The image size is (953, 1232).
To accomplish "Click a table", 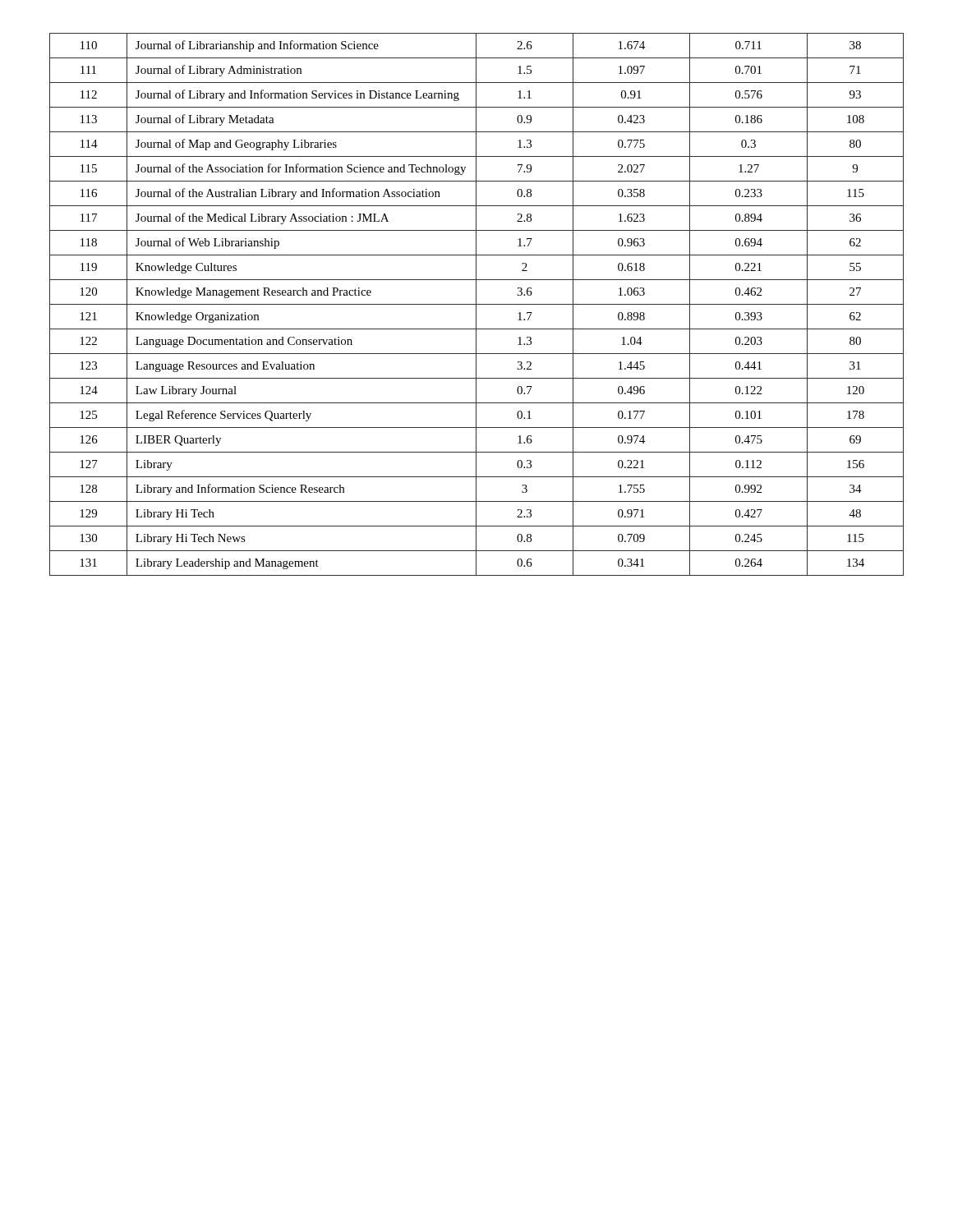I will click(476, 304).
